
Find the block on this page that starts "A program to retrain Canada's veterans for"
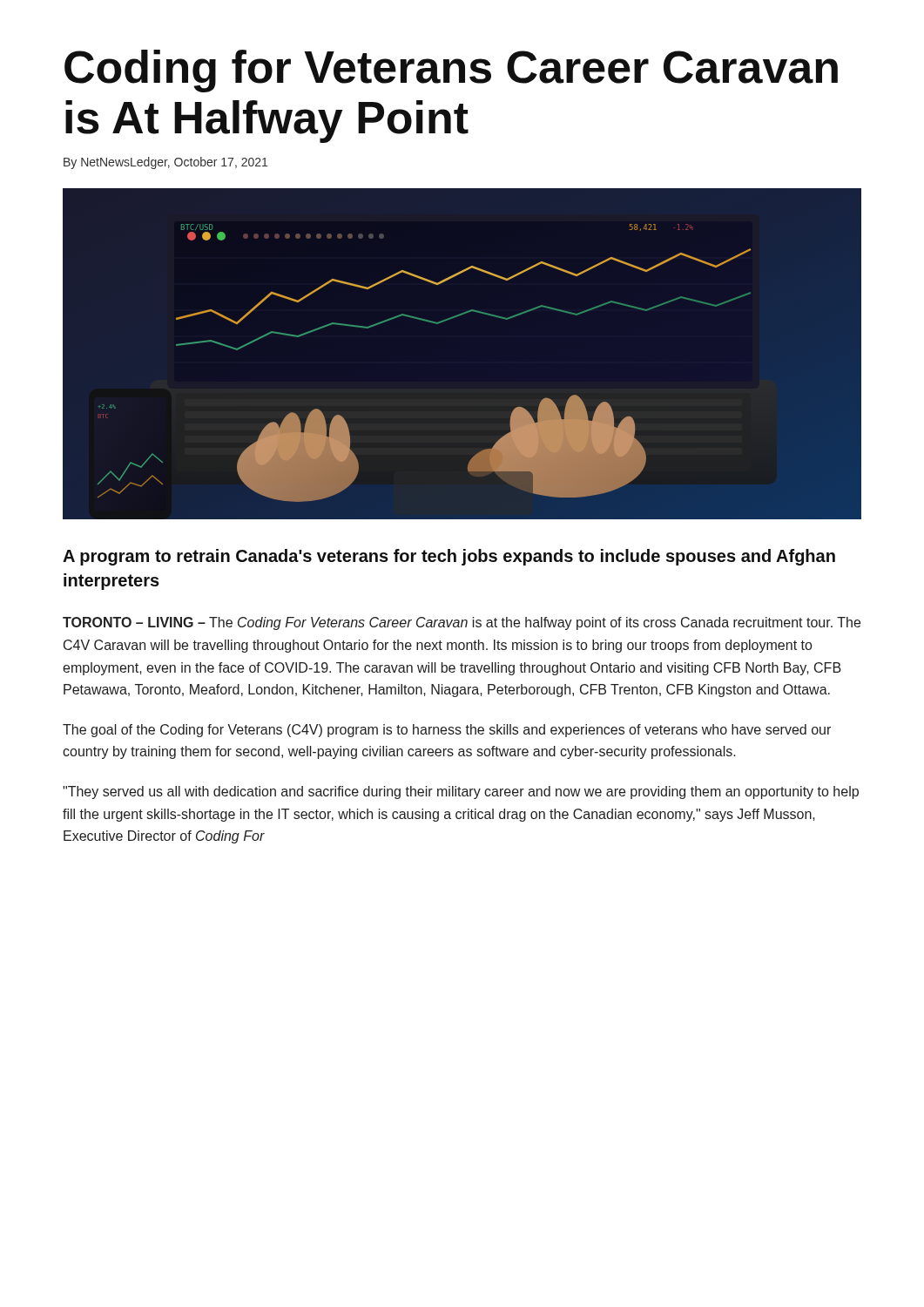[x=462, y=568]
